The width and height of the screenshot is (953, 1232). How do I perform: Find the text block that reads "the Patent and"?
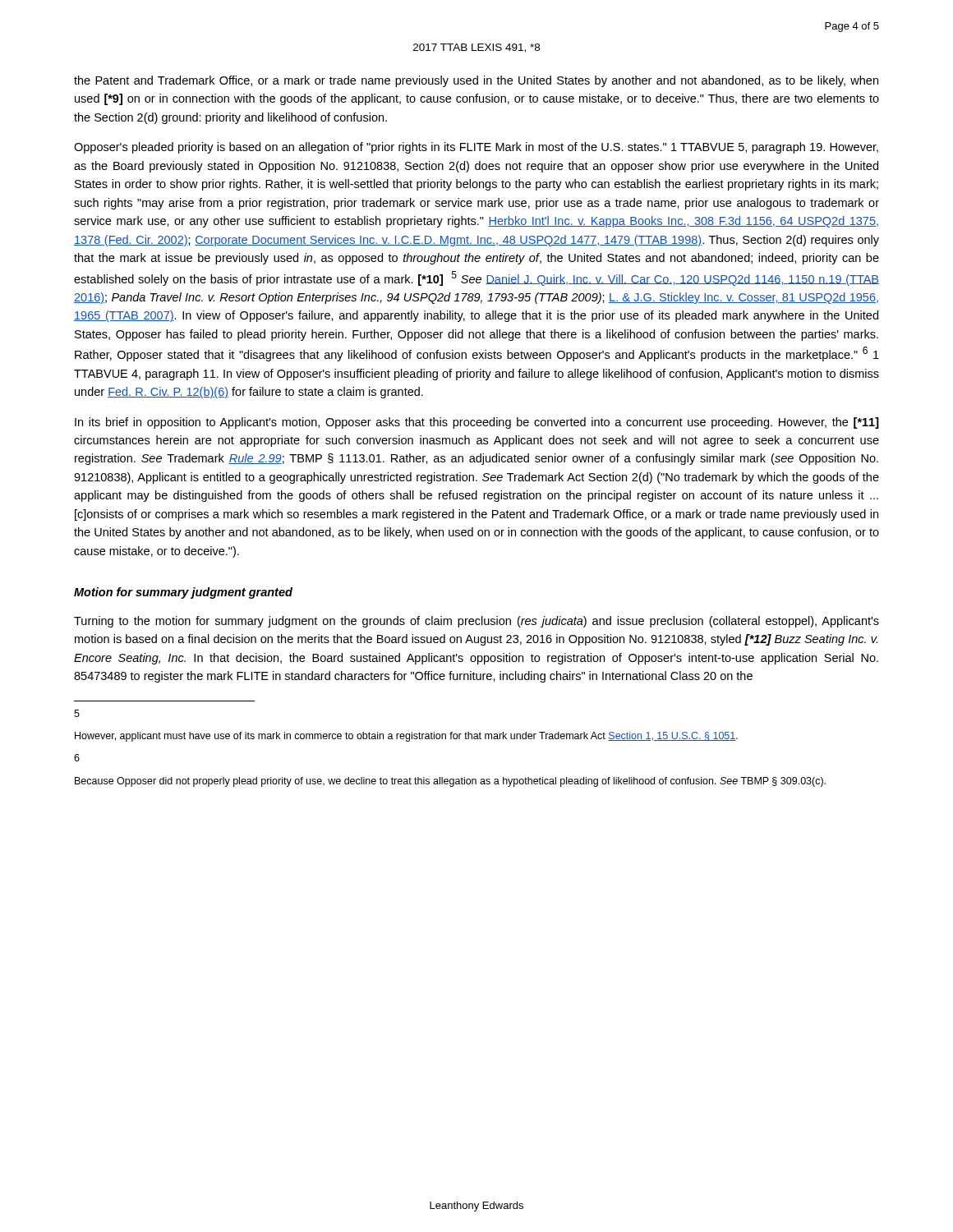[x=476, y=99]
